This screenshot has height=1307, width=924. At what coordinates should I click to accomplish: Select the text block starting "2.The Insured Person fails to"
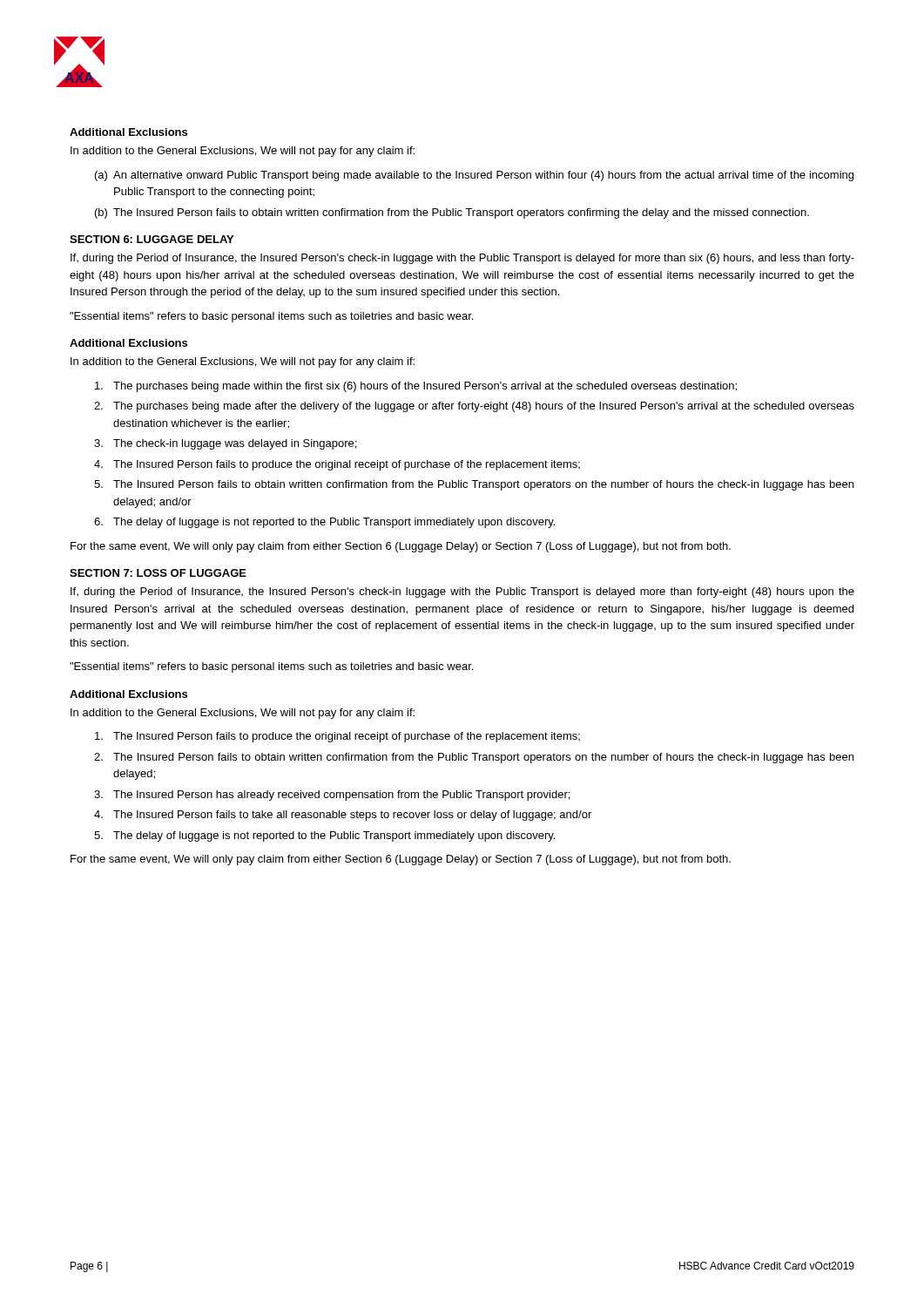[x=474, y=764]
